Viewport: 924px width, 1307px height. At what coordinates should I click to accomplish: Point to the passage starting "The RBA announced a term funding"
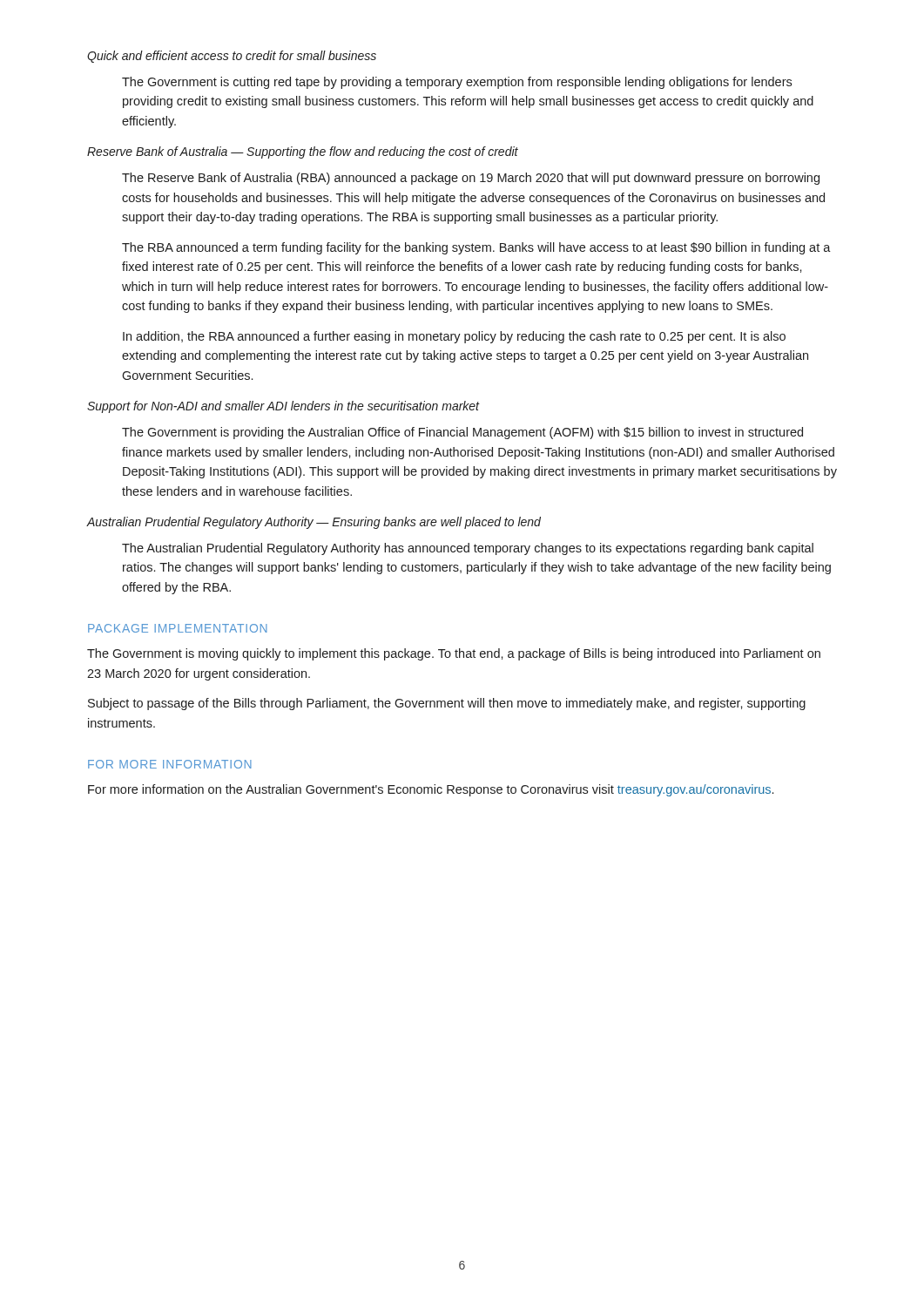point(476,277)
